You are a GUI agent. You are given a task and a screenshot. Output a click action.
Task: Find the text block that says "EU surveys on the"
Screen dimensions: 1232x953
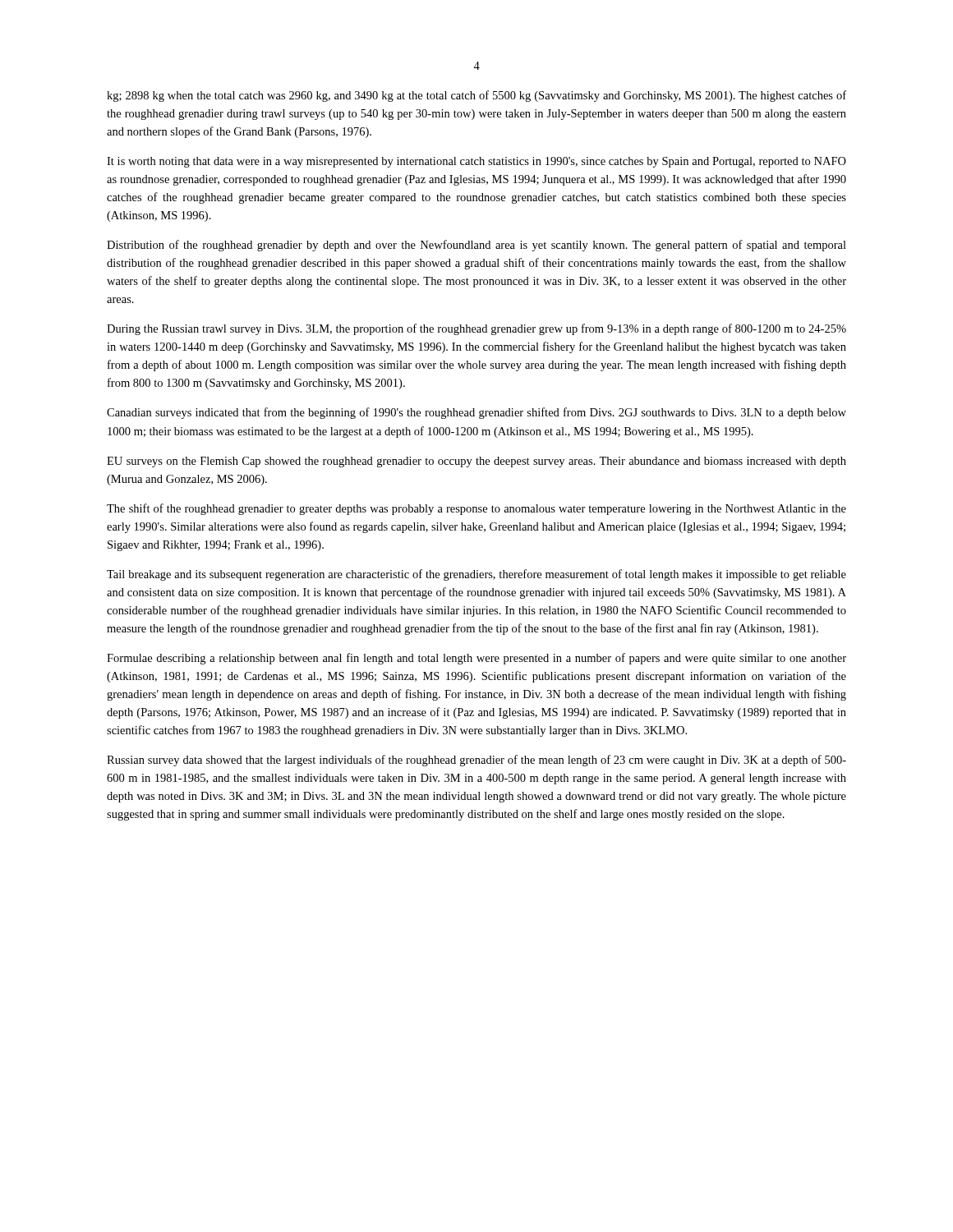[476, 469]
